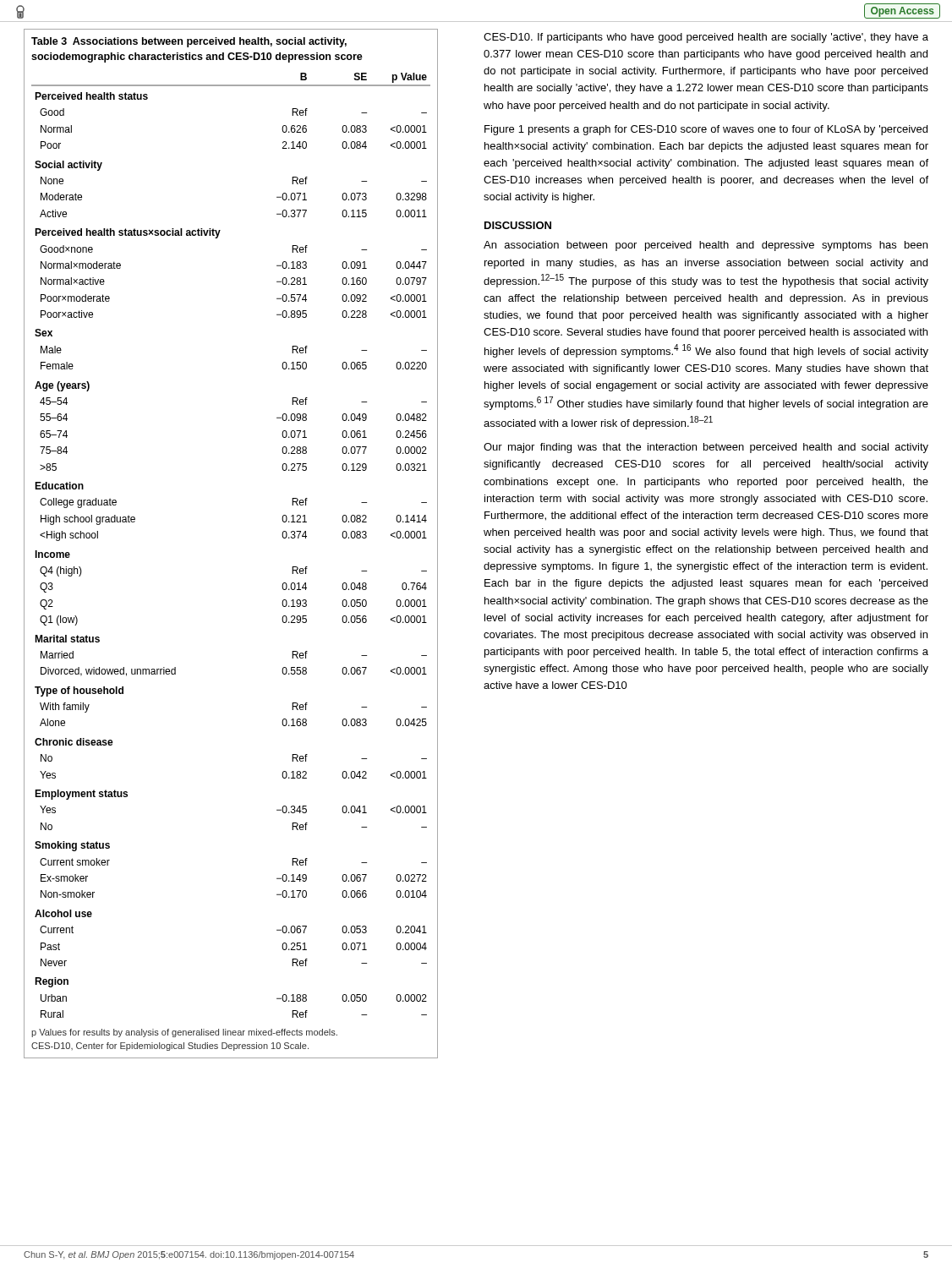Image resolution: width=952 pixels, height=1268 pixels.
Task: Select the table
Action: pyautogui.click(x=231, y=544)
